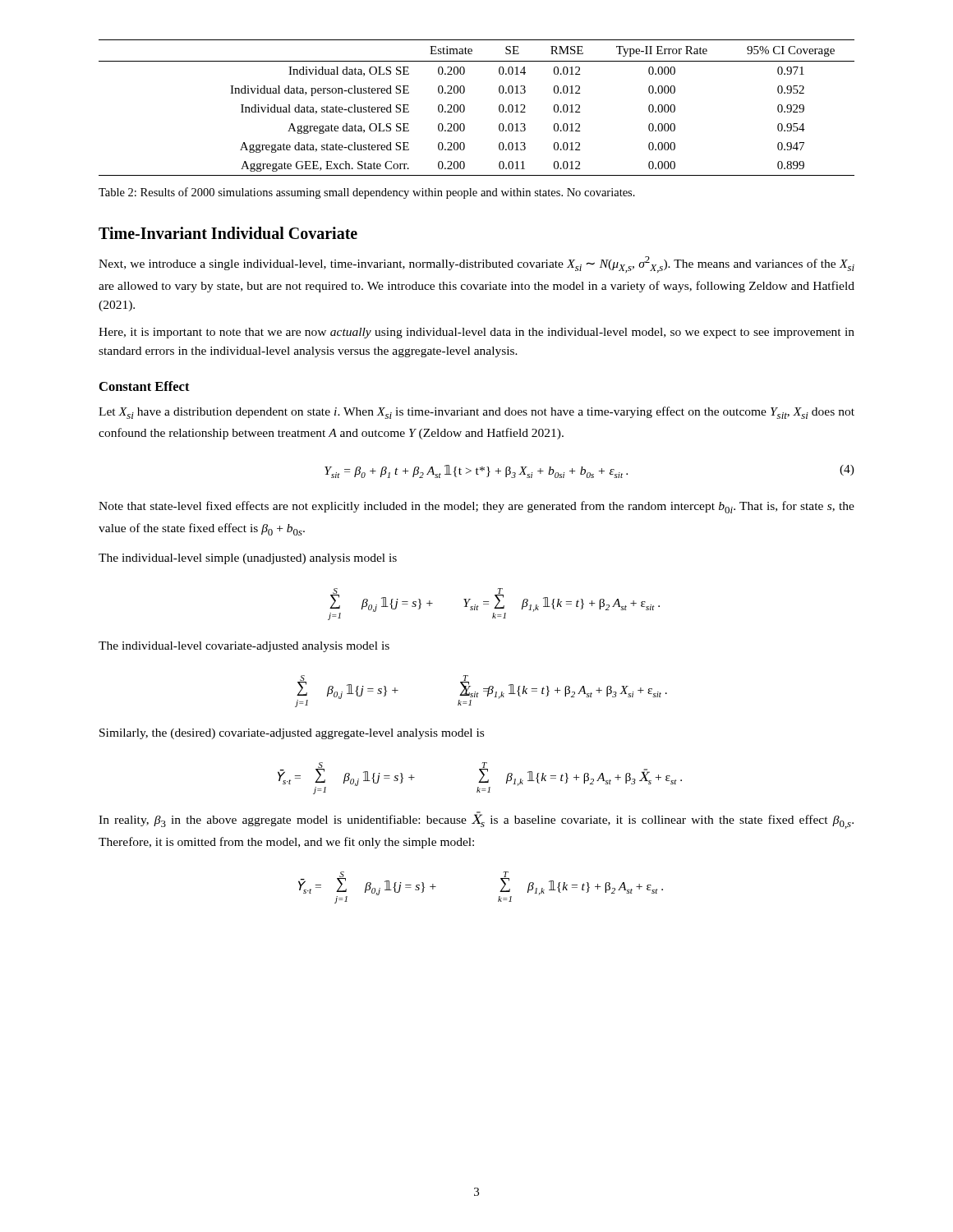Click a caption
Screen dimensions: 1232x953
point(367,192)
